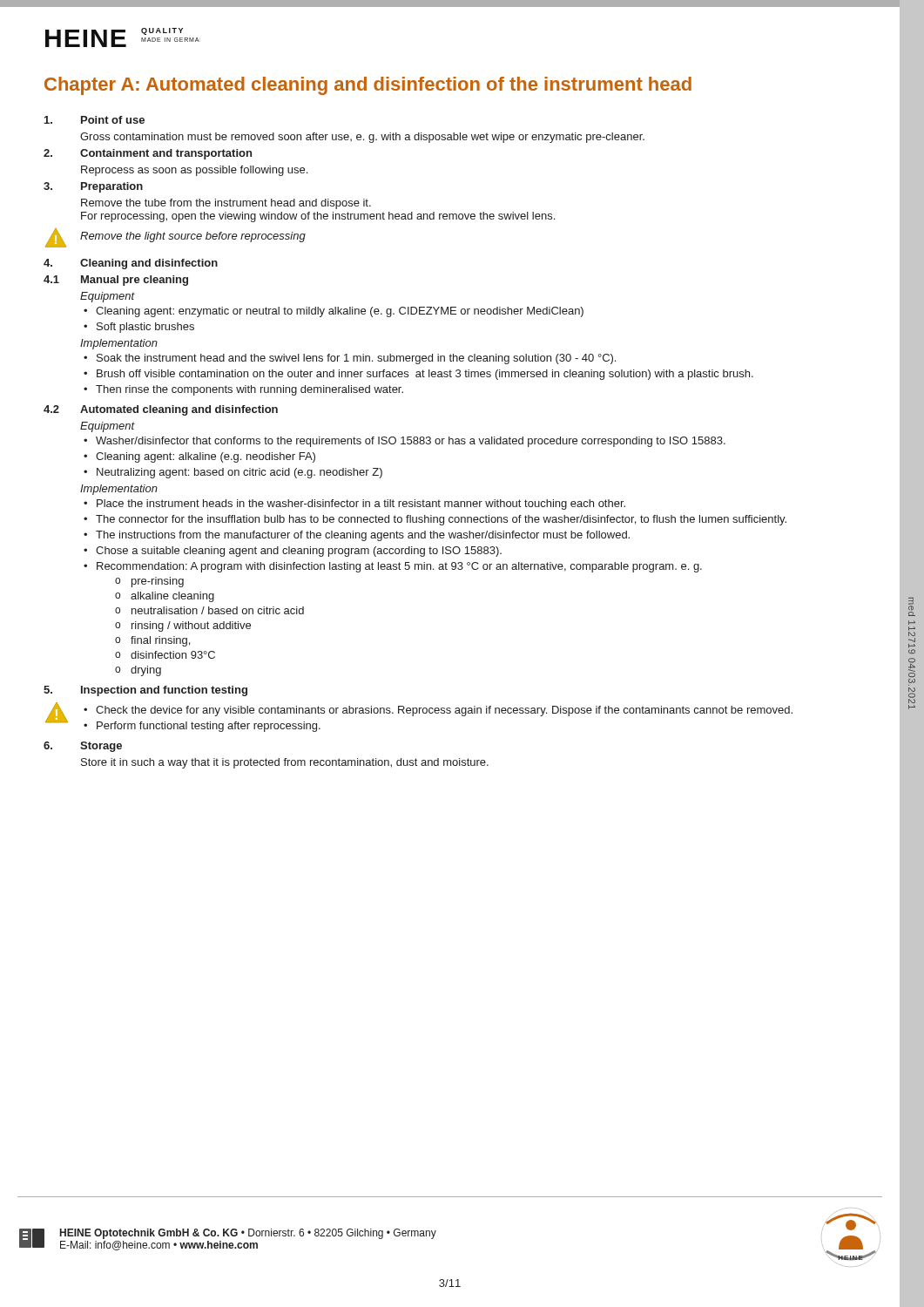The width and height of the screenshot is (924, 1307).
Task: Point to the block starting "Remove the light source"
Action: click(193, 235)
